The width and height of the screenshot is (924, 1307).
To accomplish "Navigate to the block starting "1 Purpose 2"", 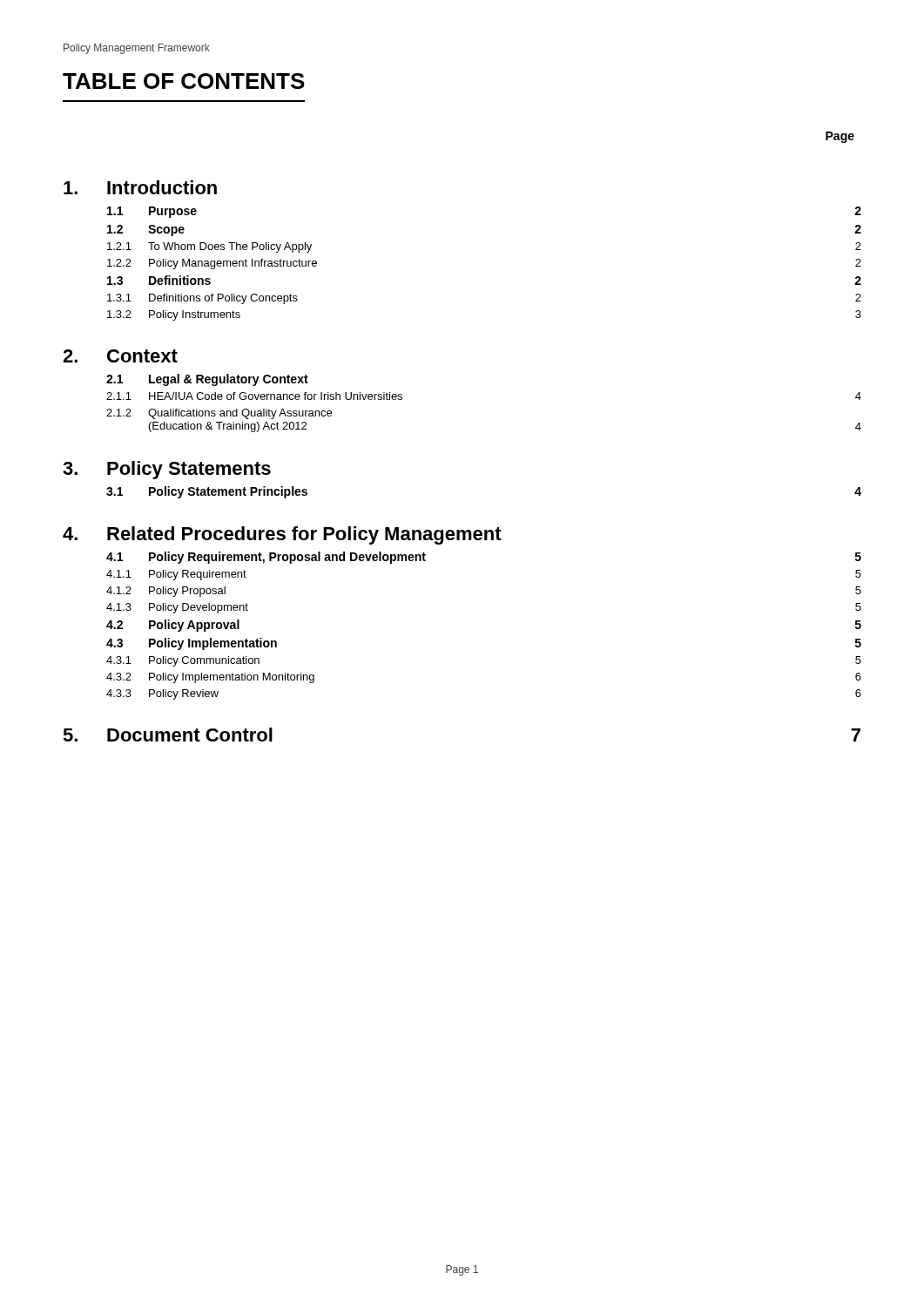I will pos(174,212).
